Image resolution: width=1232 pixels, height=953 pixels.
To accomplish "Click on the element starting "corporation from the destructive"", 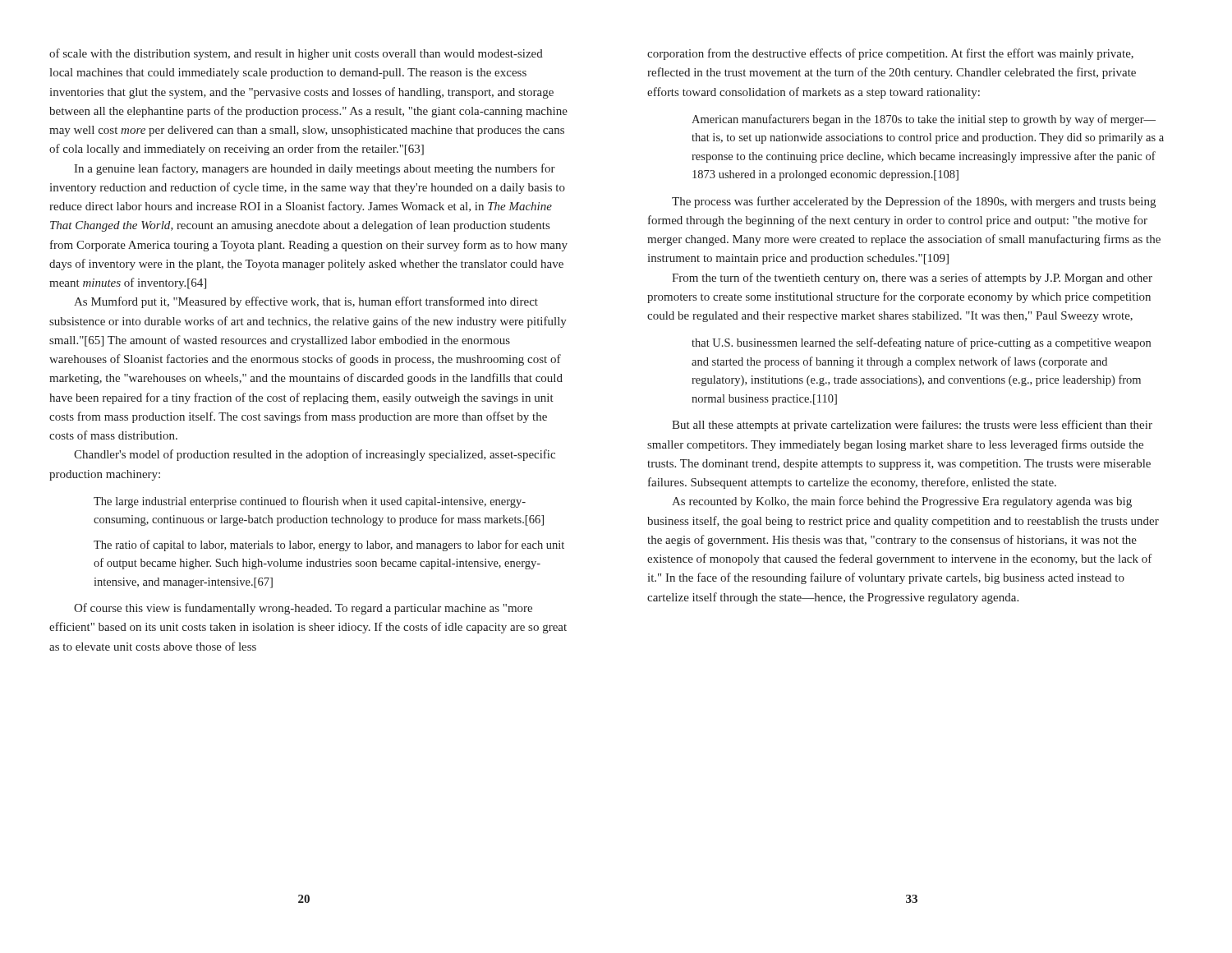I will (x=907, y=73).
